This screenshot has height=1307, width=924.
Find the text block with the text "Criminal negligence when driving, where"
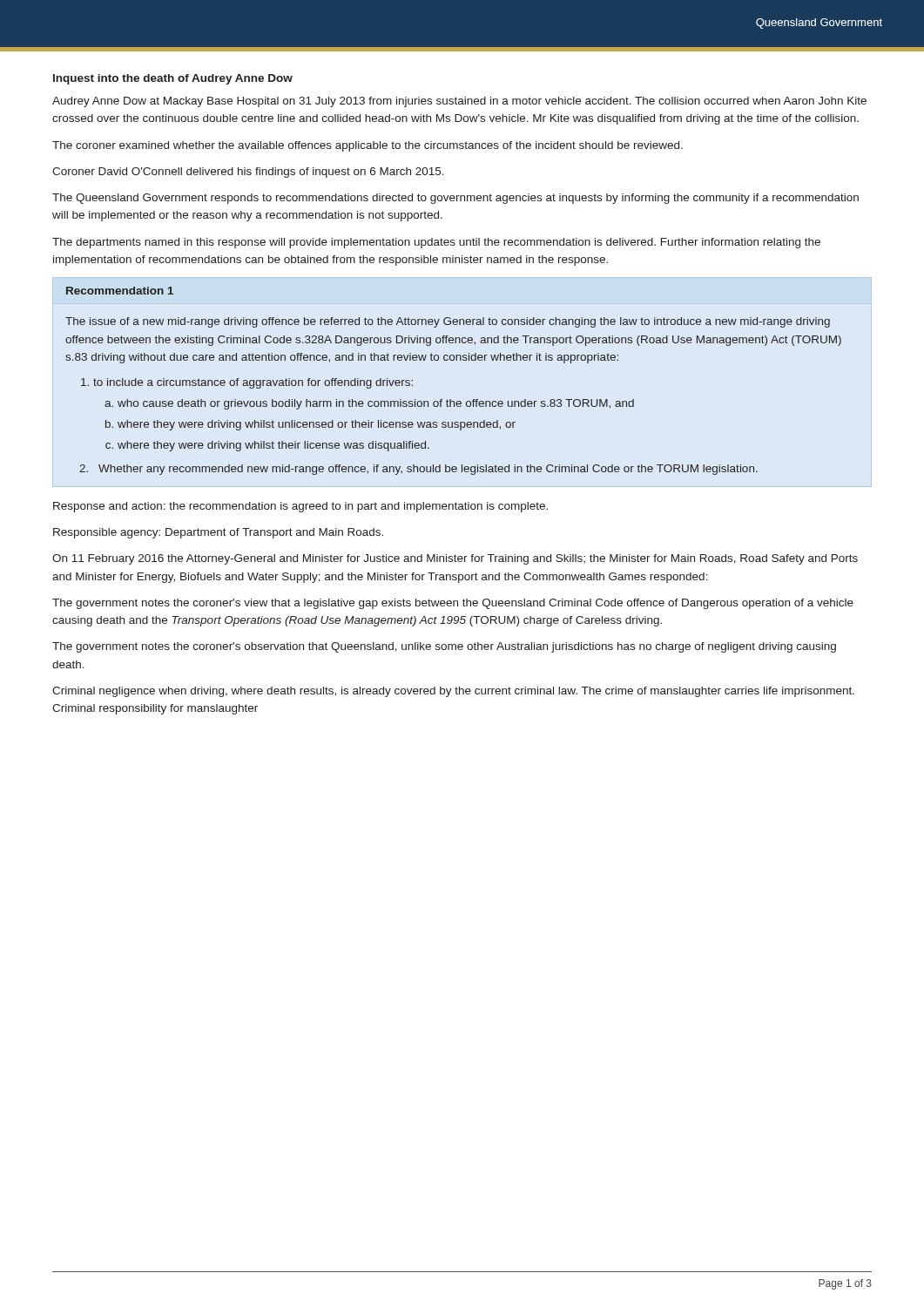(x=454, y=699)
